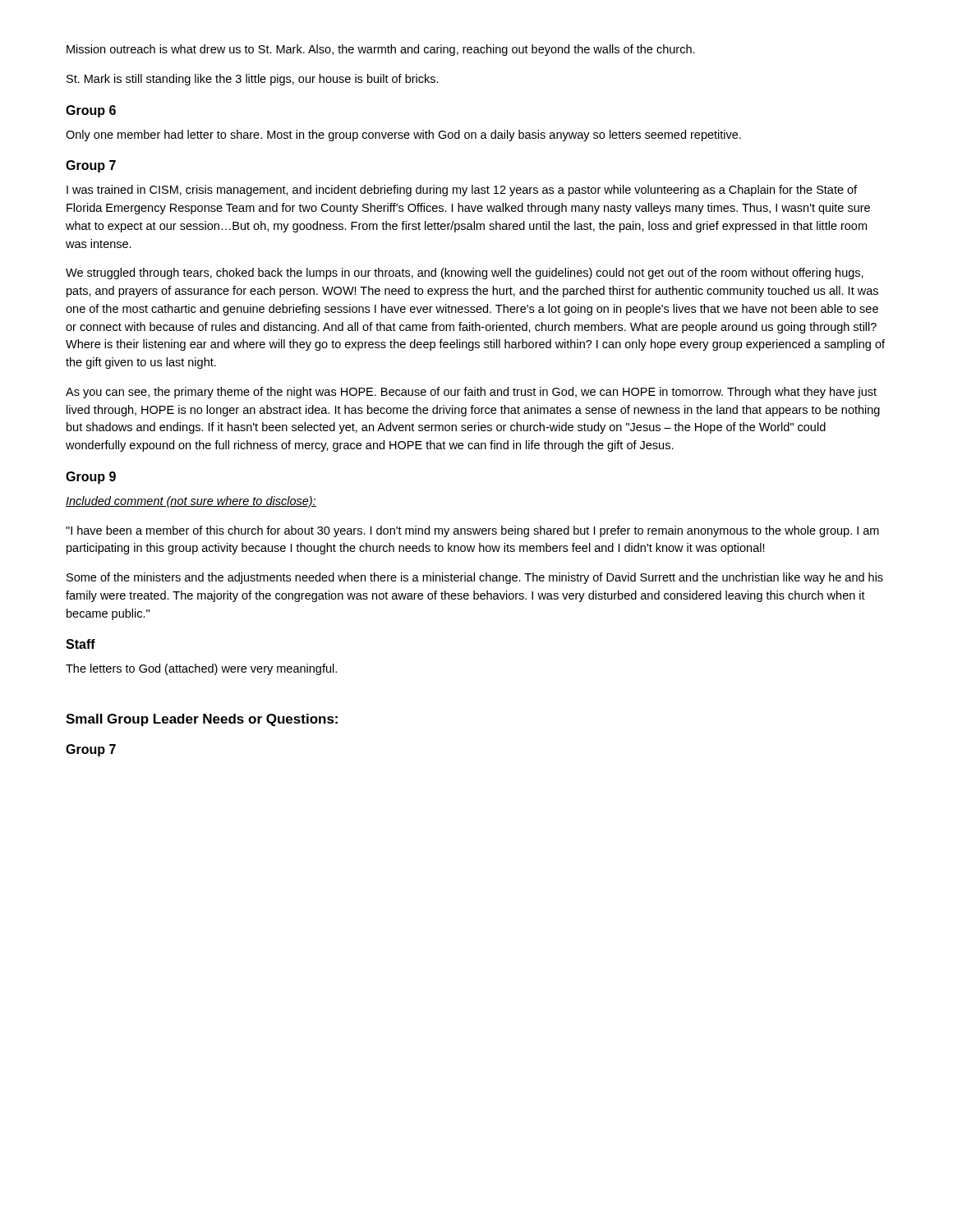Click on the text block that says ""I have been a"
The image size is (953, 1232).
pos(473,539)
